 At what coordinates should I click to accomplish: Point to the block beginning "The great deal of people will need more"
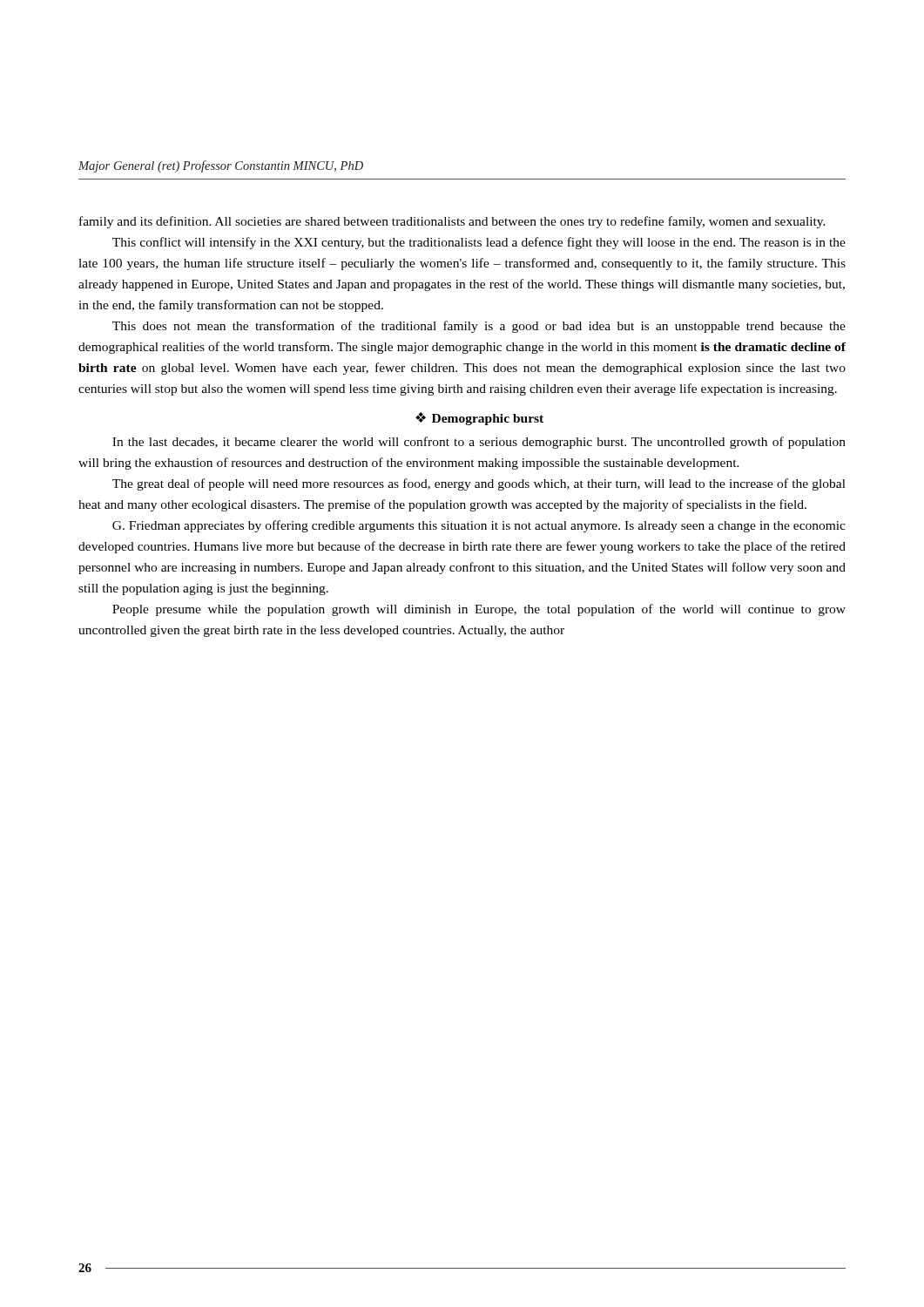coord(462,494)
